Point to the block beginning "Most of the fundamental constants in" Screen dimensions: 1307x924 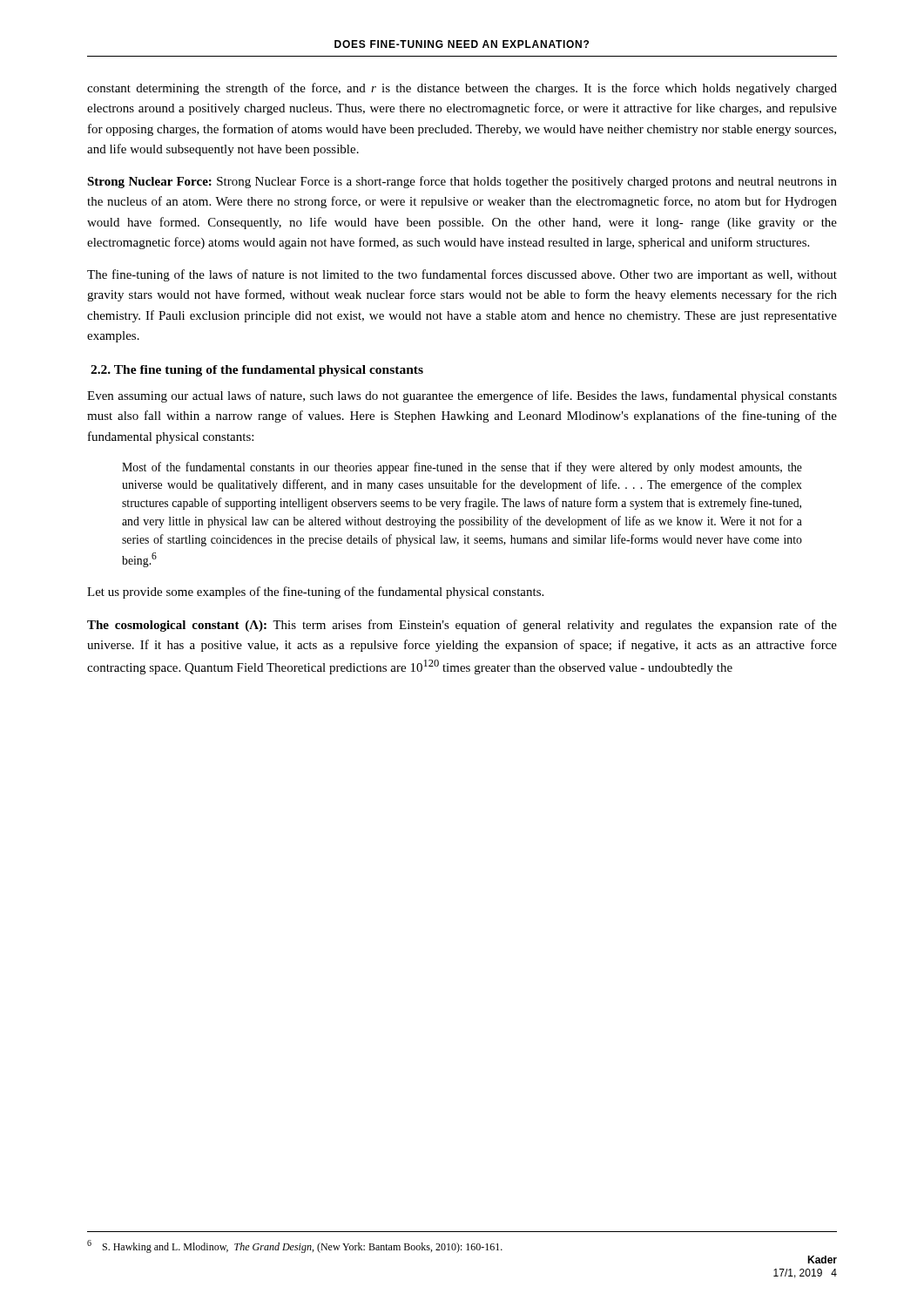point(462,514)
